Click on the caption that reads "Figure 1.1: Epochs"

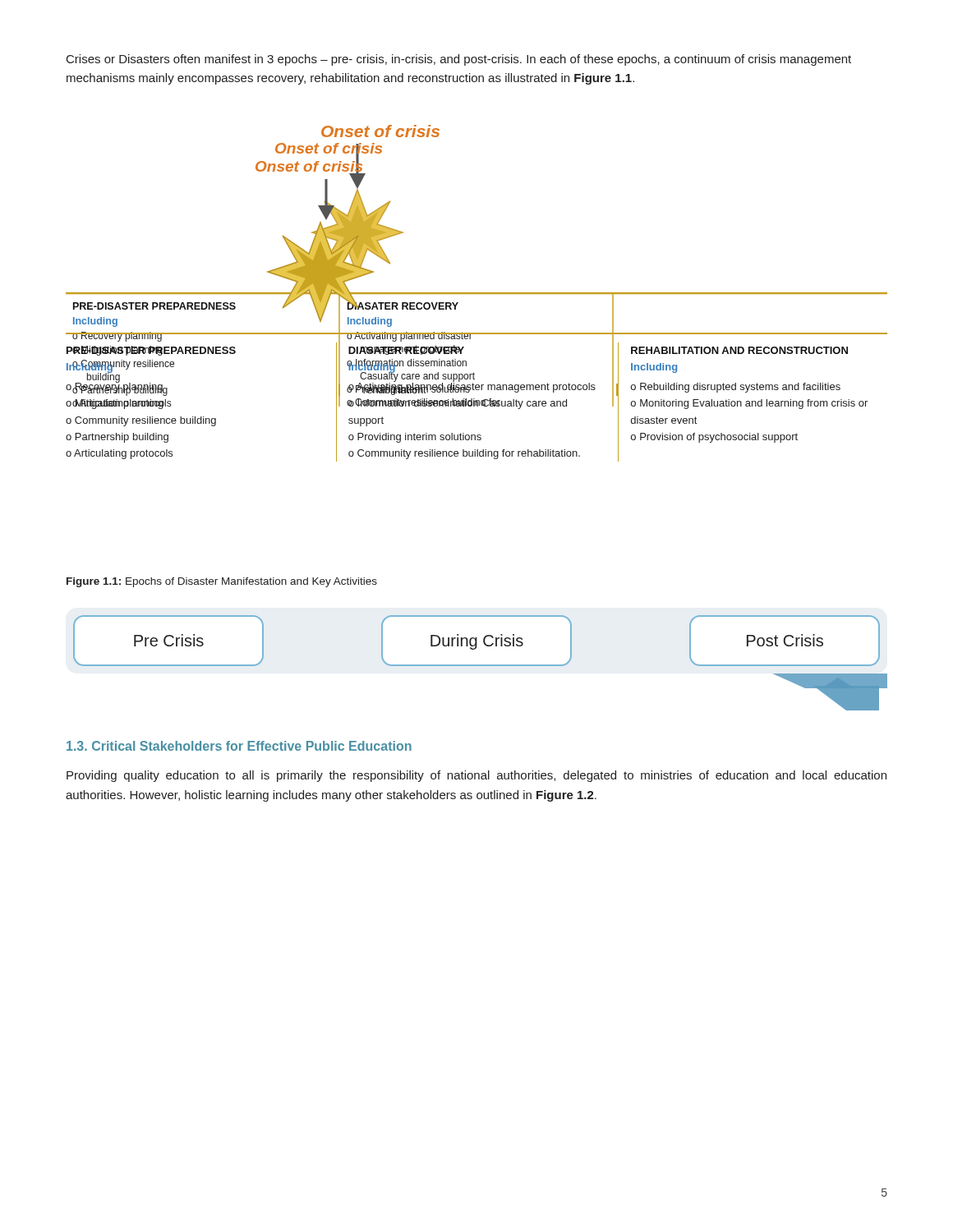[221, 581]
